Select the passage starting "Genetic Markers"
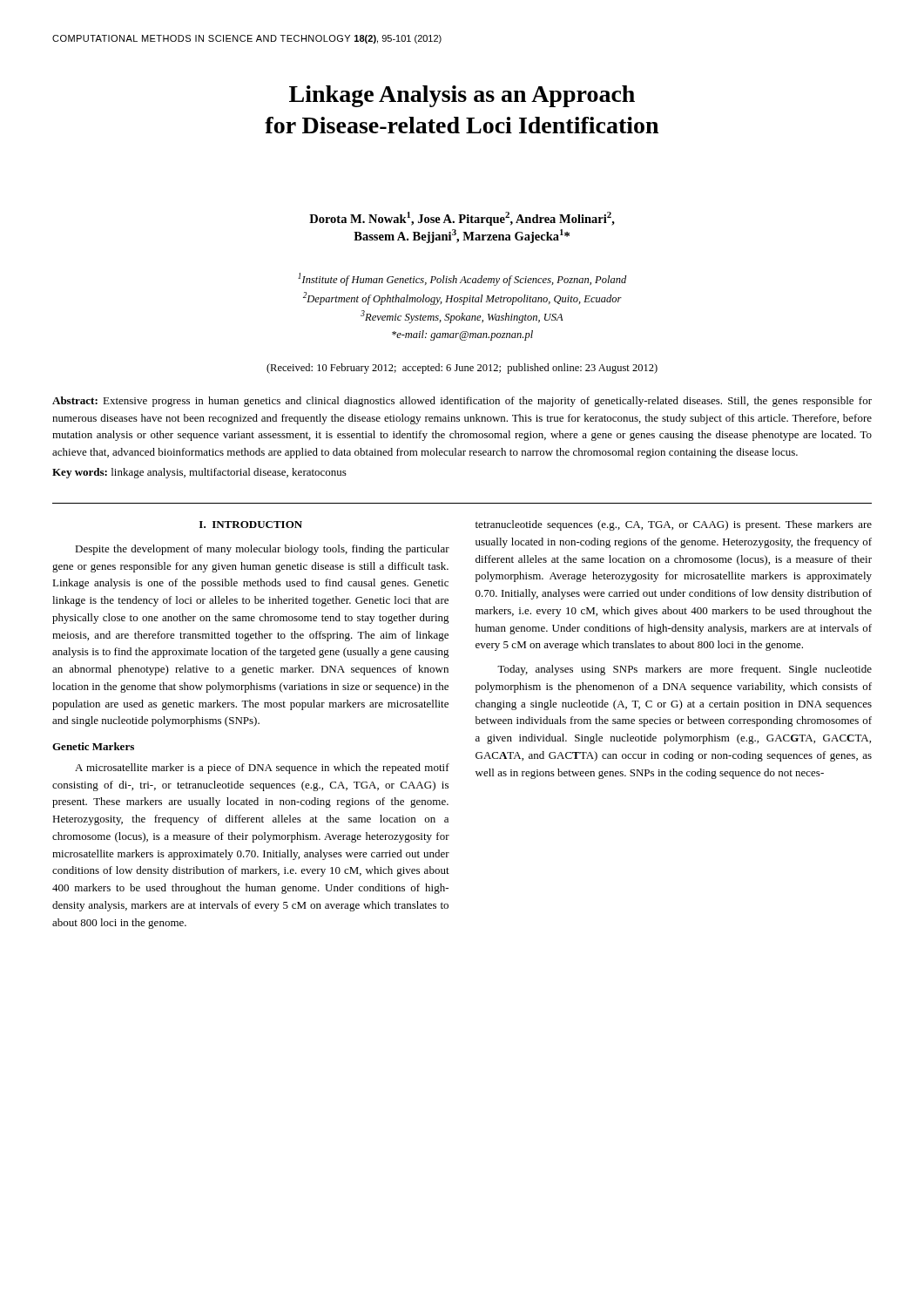 click(x=93, y=746)
